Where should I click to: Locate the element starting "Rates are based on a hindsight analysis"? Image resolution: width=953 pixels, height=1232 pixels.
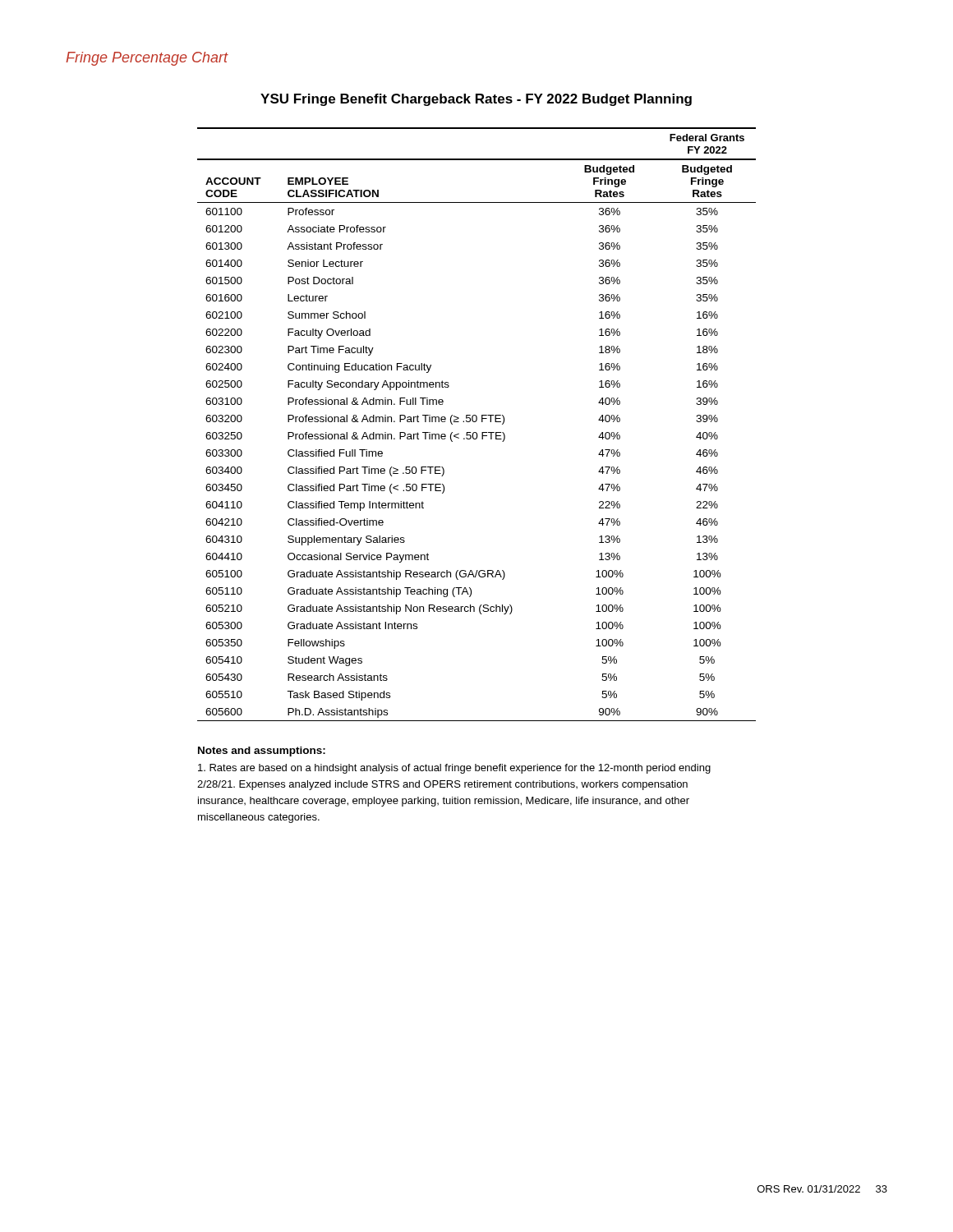tap(454, 792)
